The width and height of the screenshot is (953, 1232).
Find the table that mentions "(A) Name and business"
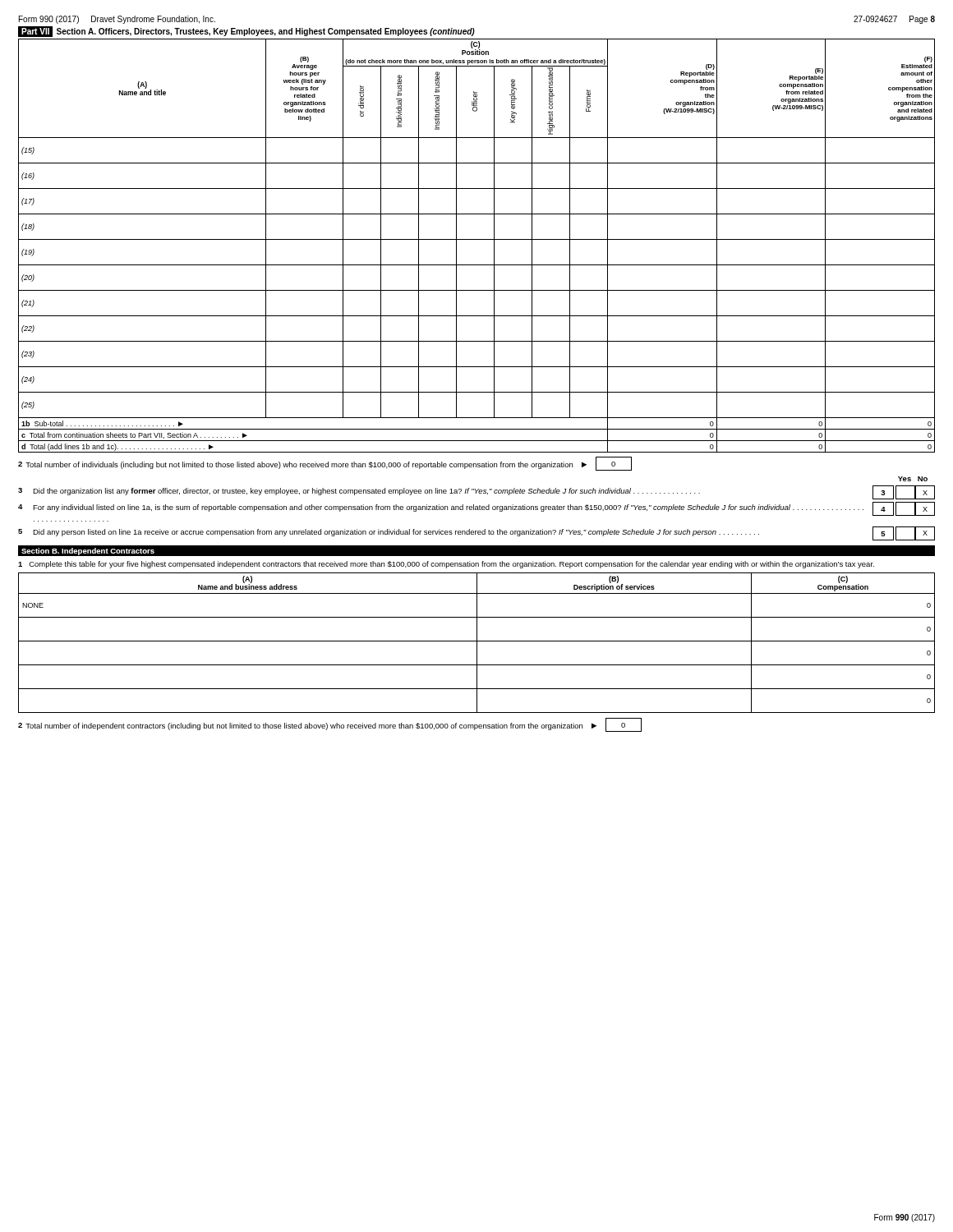[476, 643]
